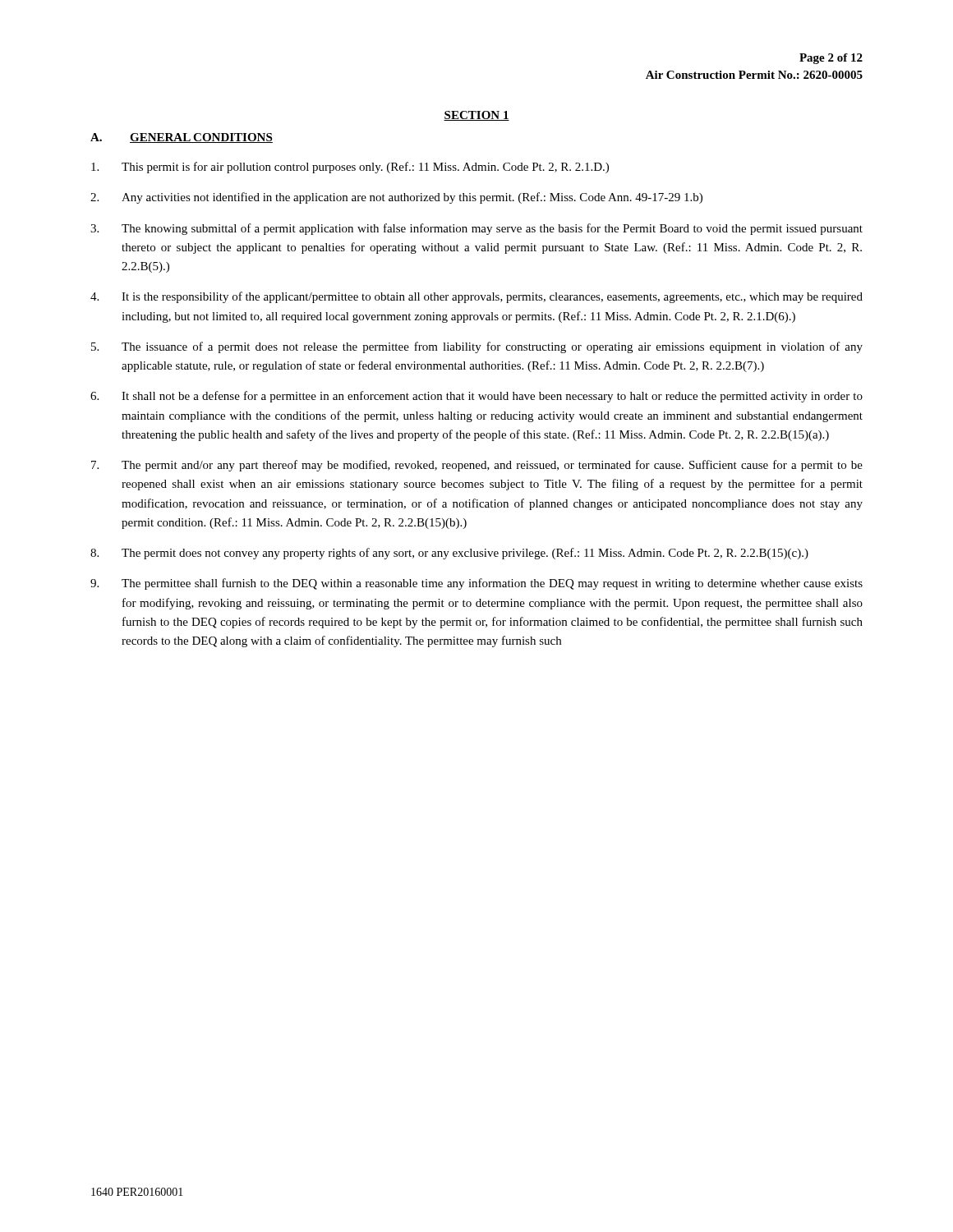This screenshot has width=953, height=1232.
Task: Click on the list item with the text "This permit is for"
Action: (476, 167)
